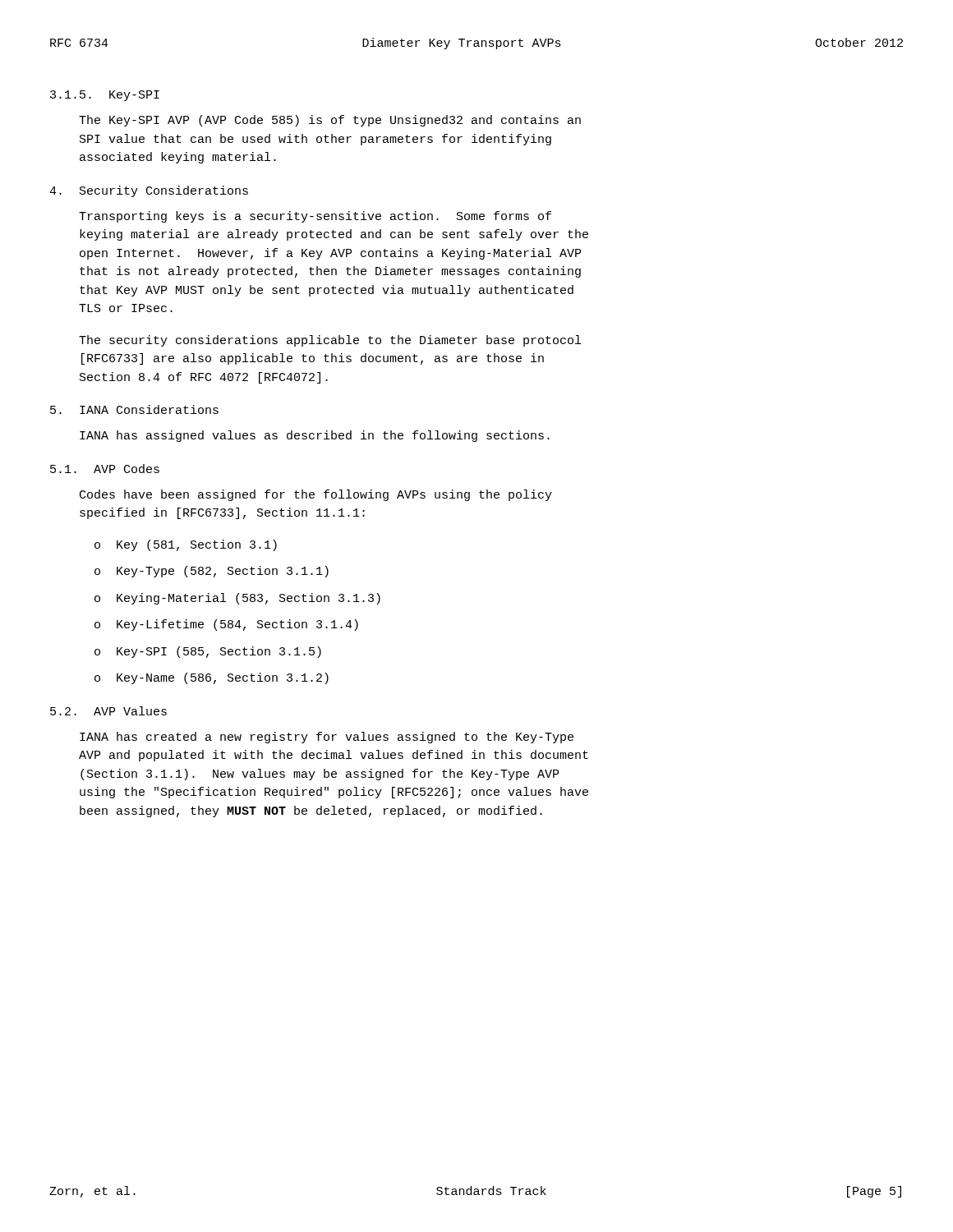953x1232 pixels.
Task: Navigate to the region starting "5. IANA Considerations"
Action: (134, 411)
